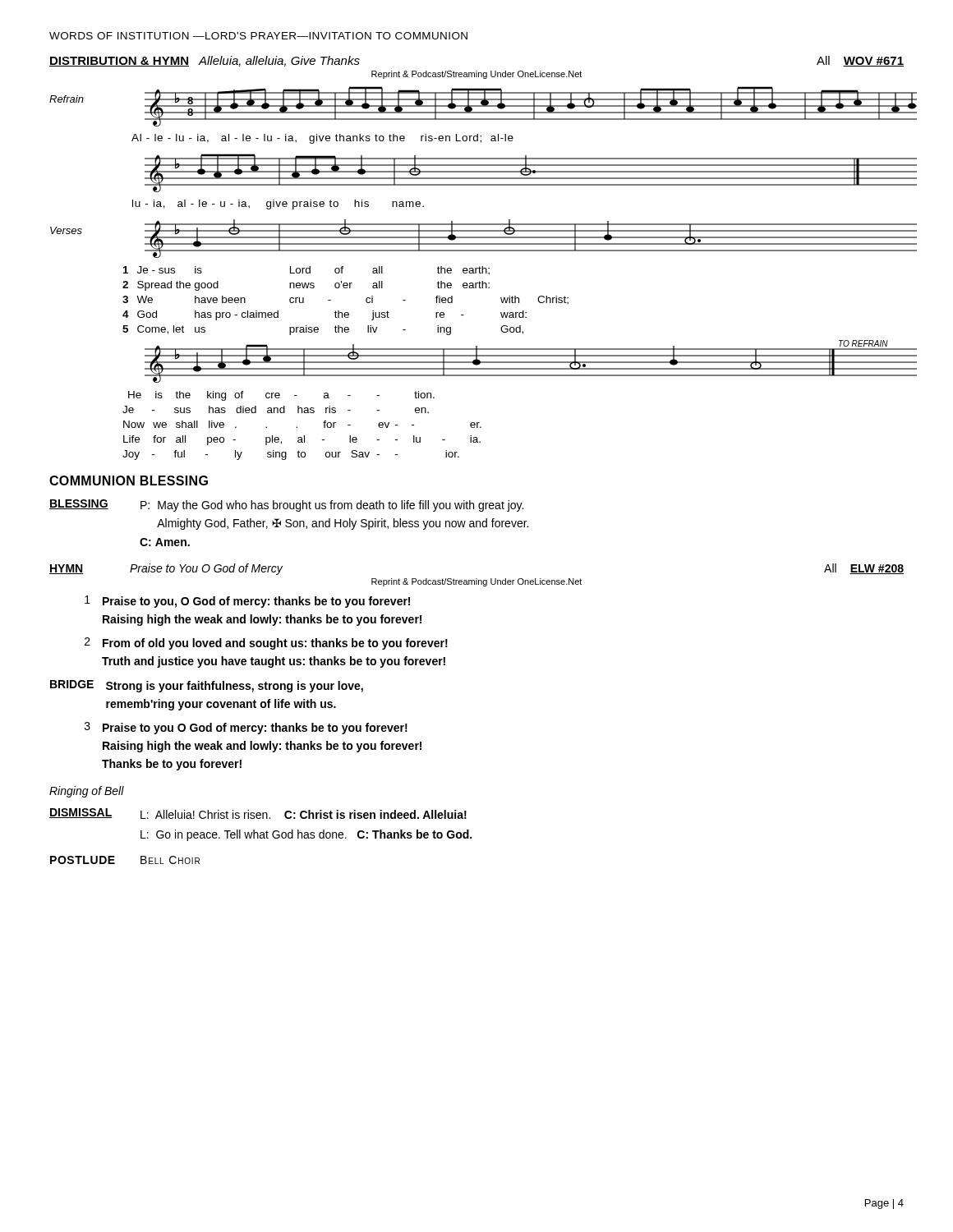Find the text starting "1 Praise to you, O God of"
Viewport: 953px width, 1232px height.
(x=236, y=611)
